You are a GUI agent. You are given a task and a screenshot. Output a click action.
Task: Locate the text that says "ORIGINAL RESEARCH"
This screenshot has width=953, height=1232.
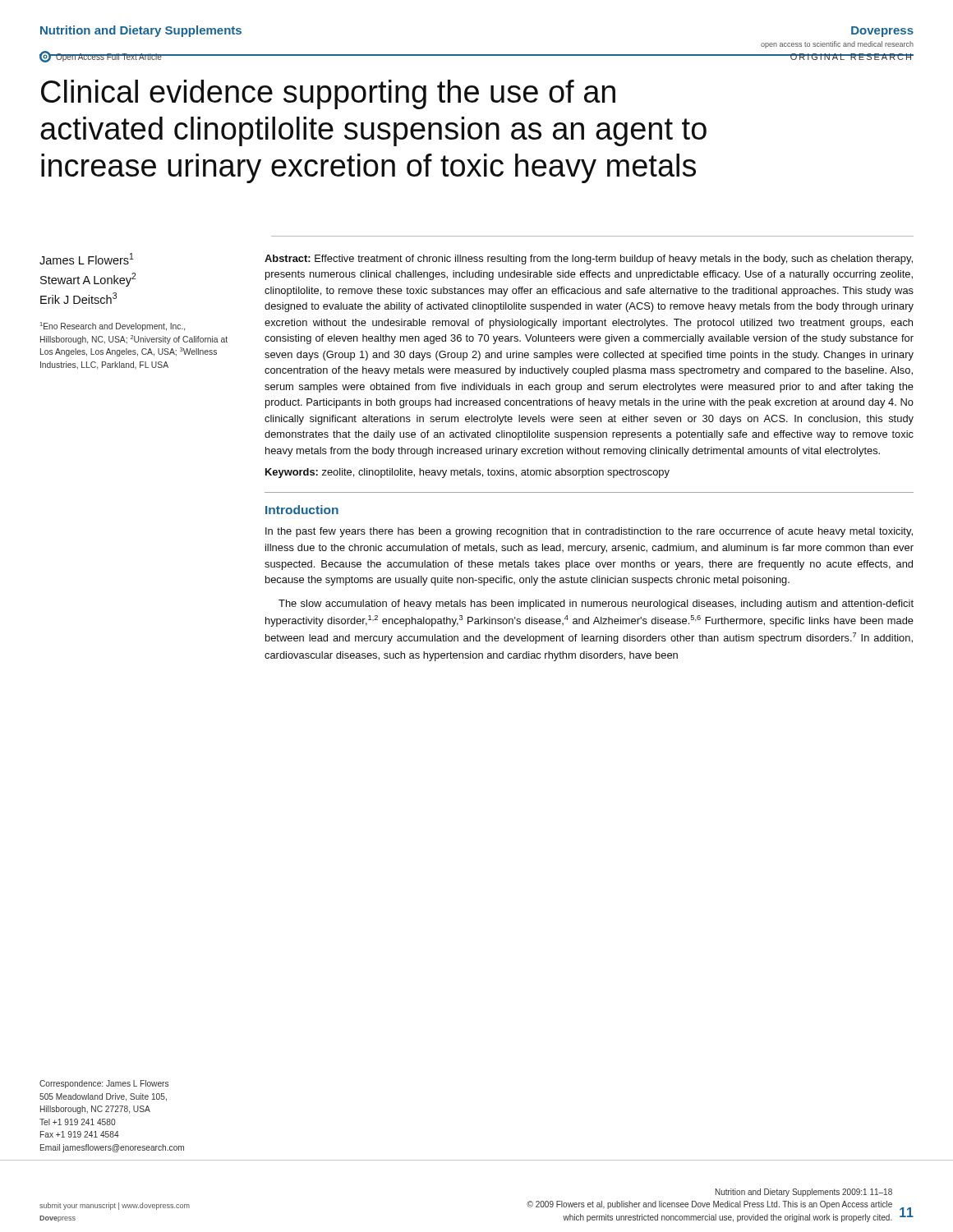point(852,57)
